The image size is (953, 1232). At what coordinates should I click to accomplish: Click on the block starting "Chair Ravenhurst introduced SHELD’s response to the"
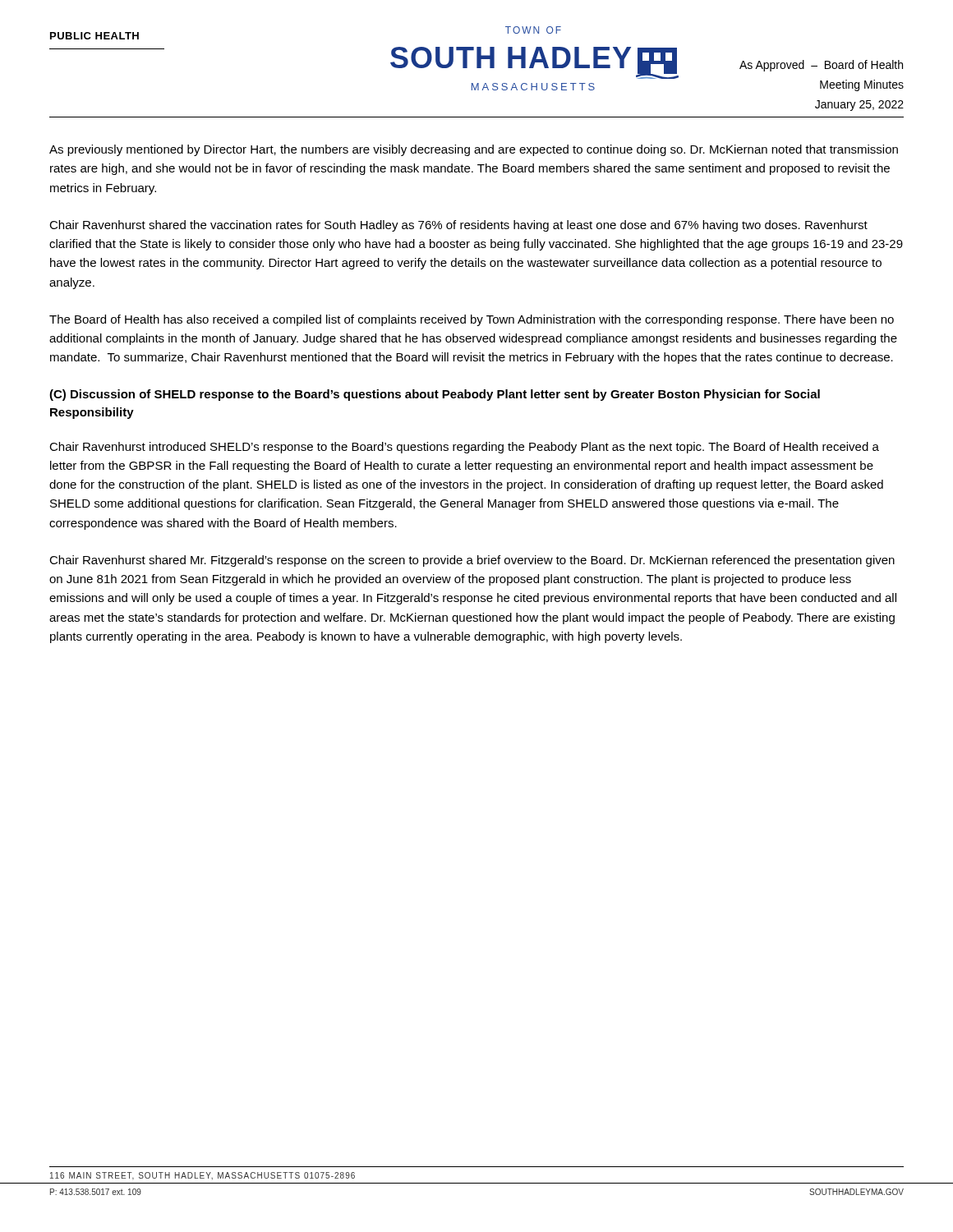pos(466,484)
